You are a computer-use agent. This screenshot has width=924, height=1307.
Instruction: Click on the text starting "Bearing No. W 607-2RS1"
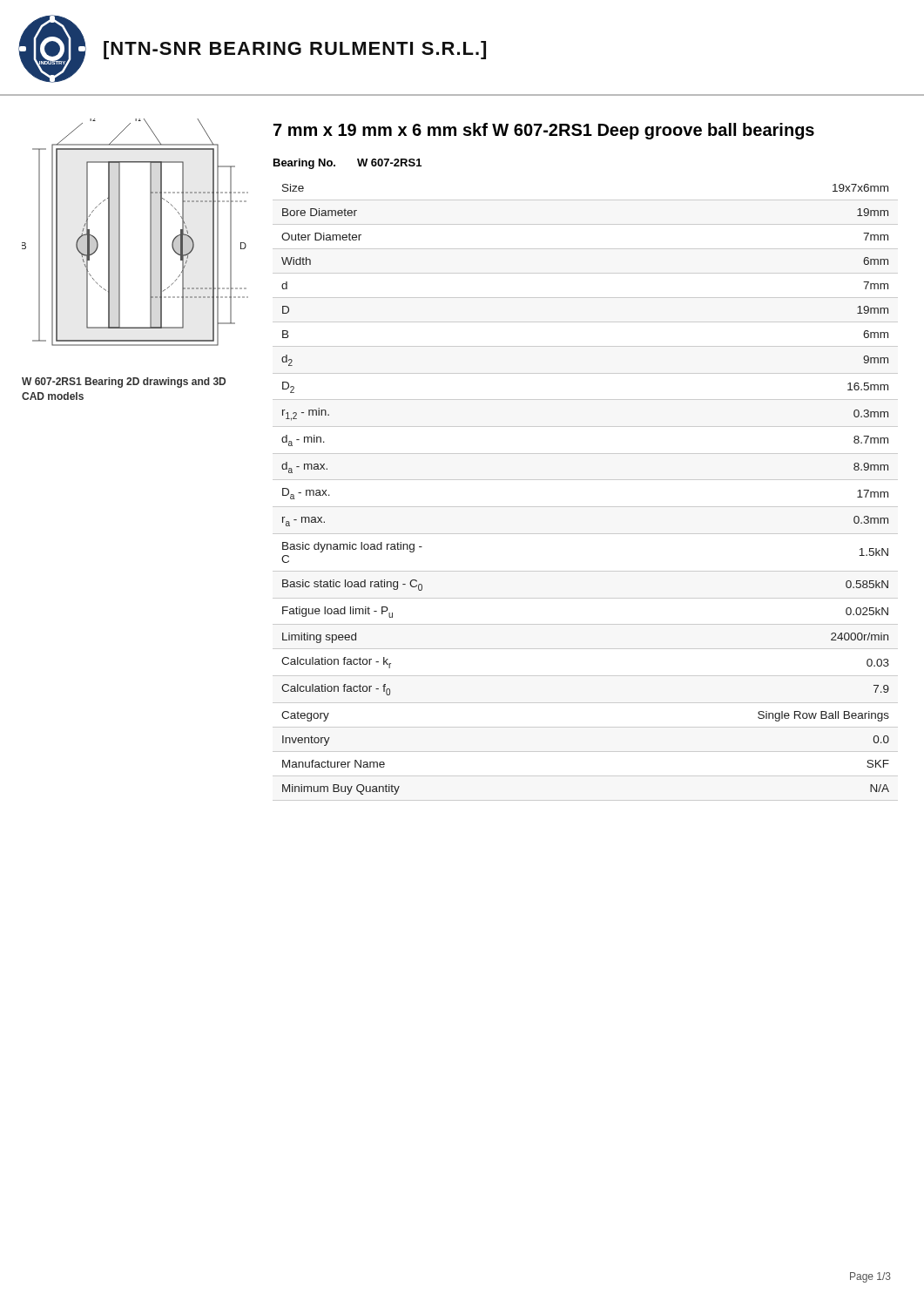point(347,162)
